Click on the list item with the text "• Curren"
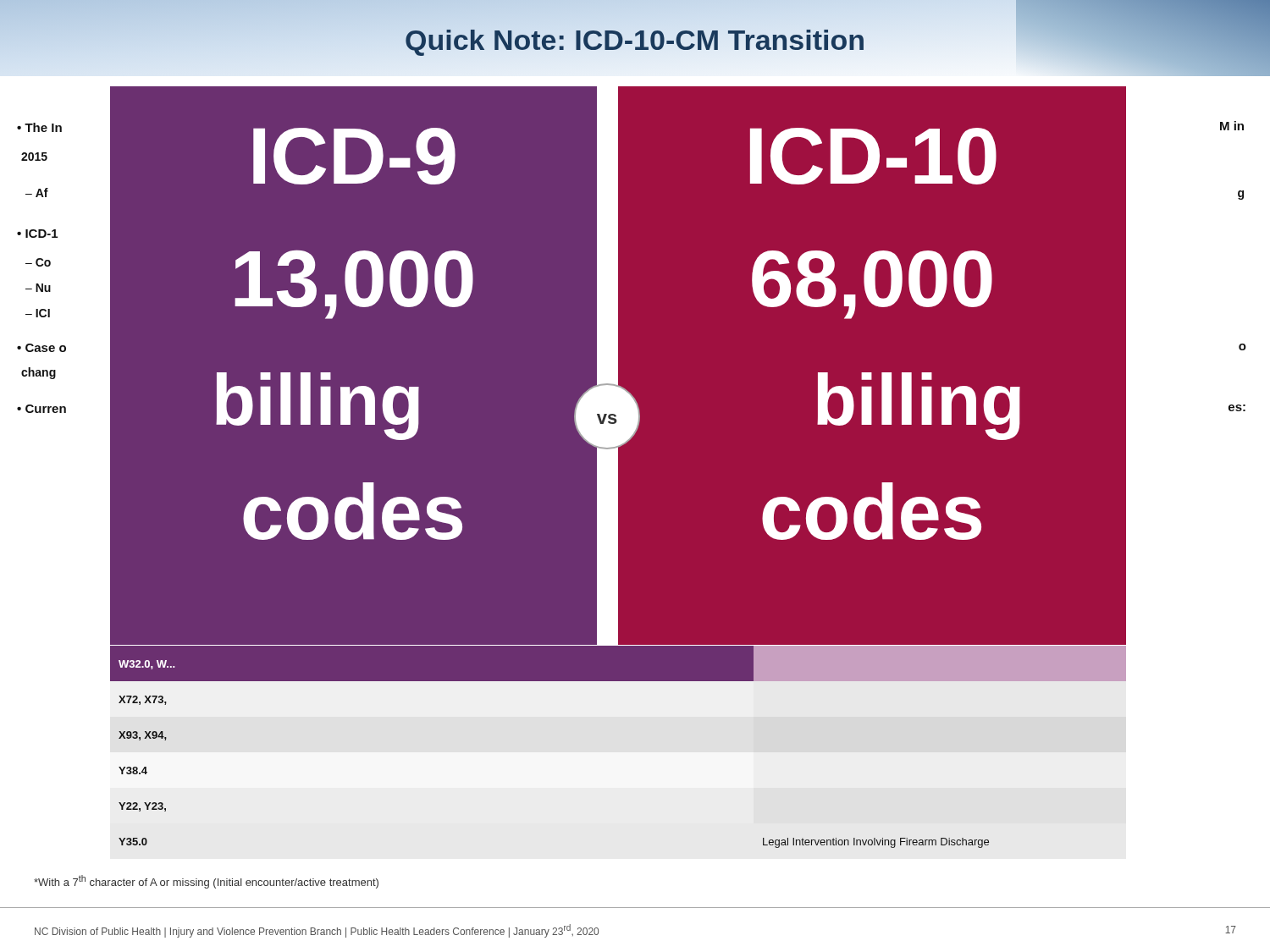Image resolution: width=1270 pixels, height=952 pixels. pyautogui.click(x=42, y=408)
